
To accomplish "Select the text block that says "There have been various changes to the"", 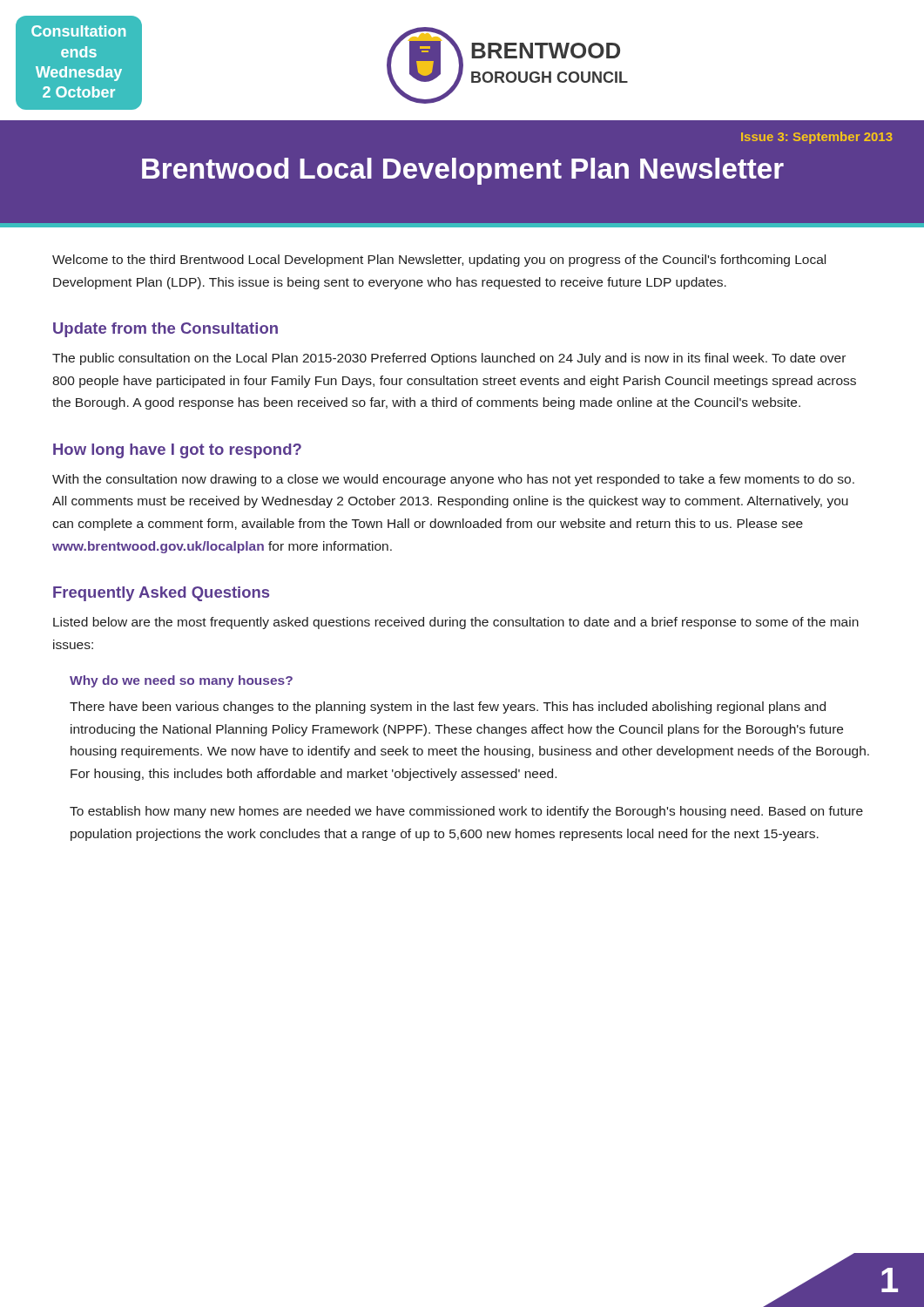I will 470,740.
